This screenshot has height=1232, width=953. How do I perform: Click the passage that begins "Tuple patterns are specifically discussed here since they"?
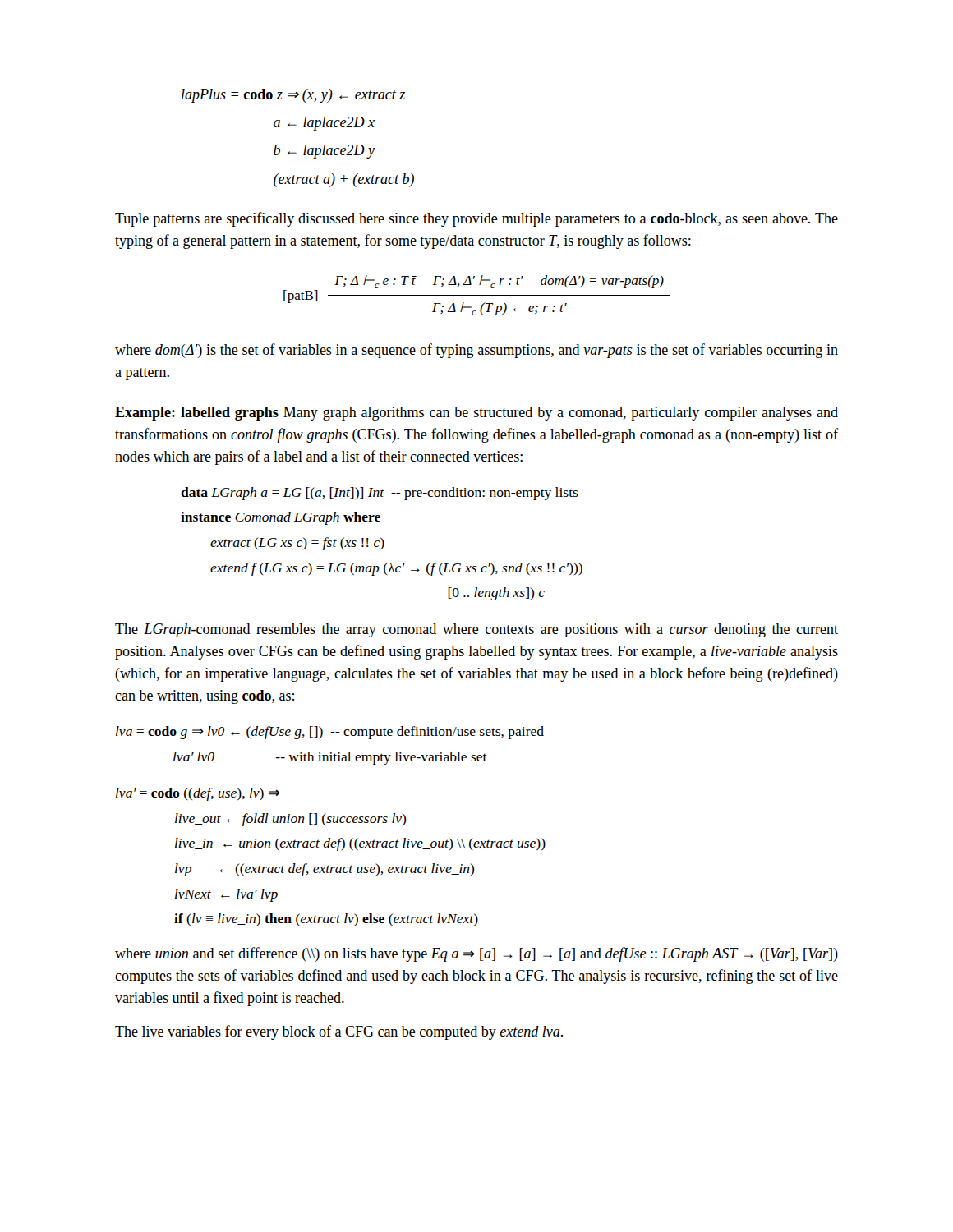click(476, 229)
